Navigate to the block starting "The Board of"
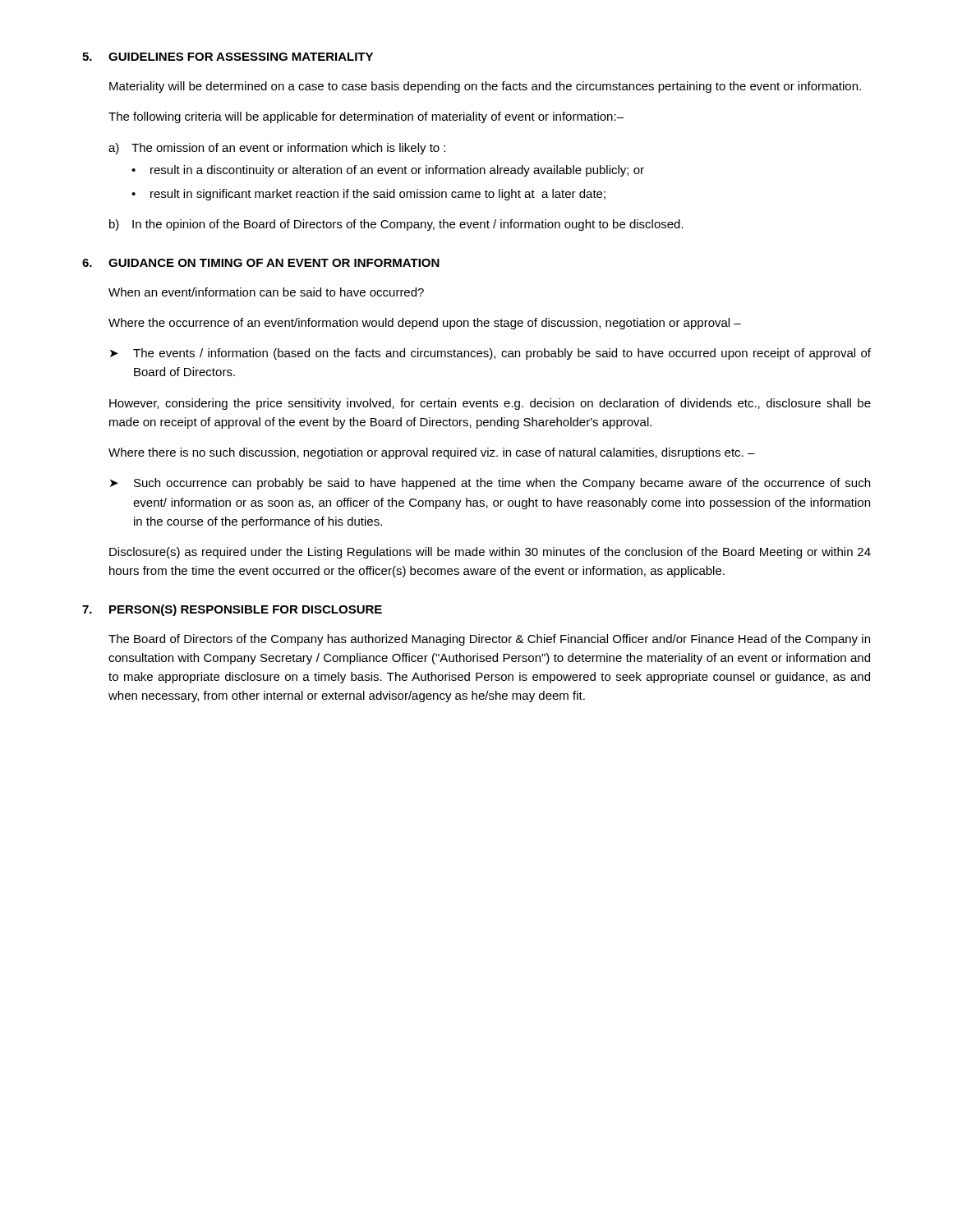Screen dimensions: 1232x953 490,667
